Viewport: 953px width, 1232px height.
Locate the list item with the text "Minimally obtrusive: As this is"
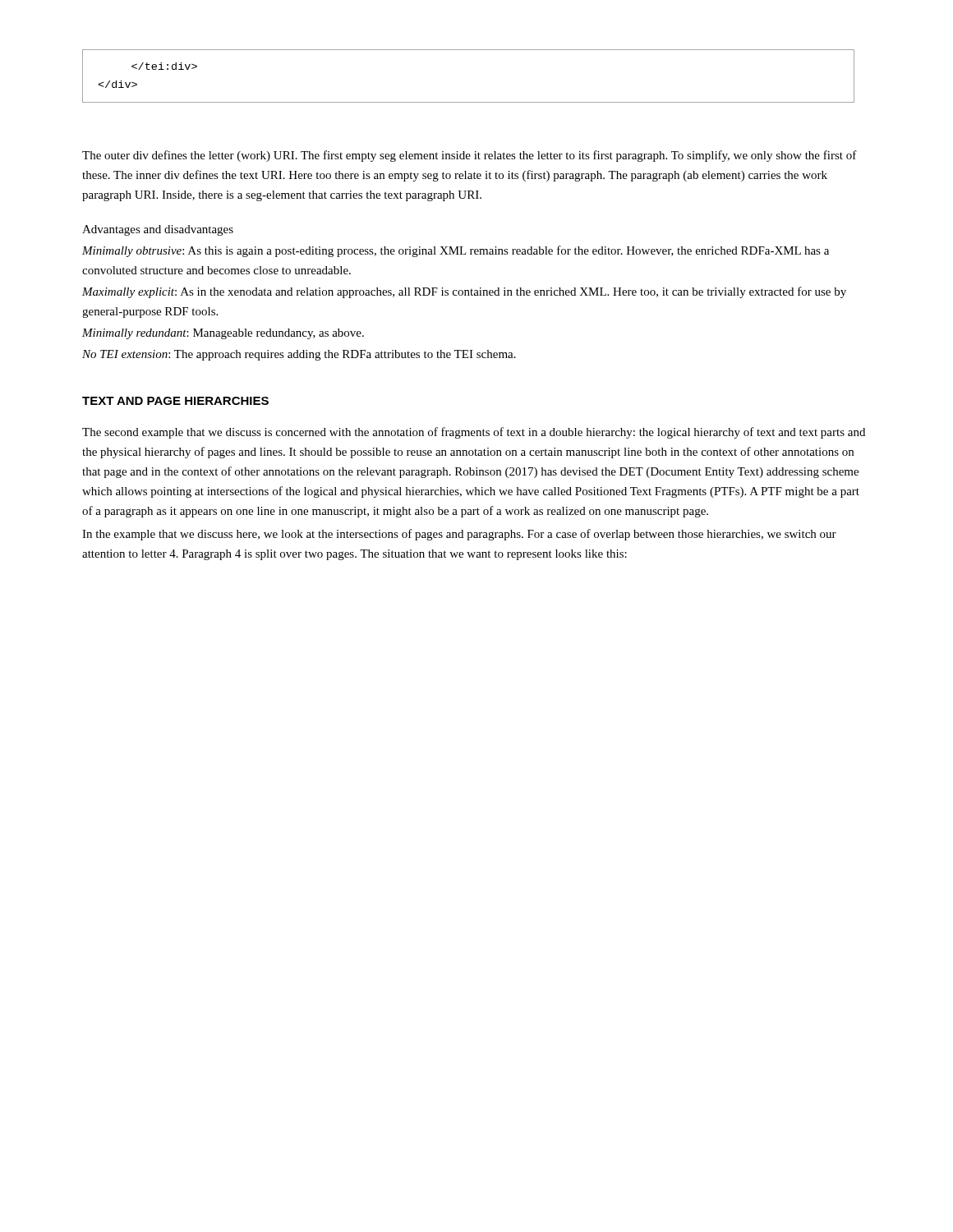click(456, 261)
